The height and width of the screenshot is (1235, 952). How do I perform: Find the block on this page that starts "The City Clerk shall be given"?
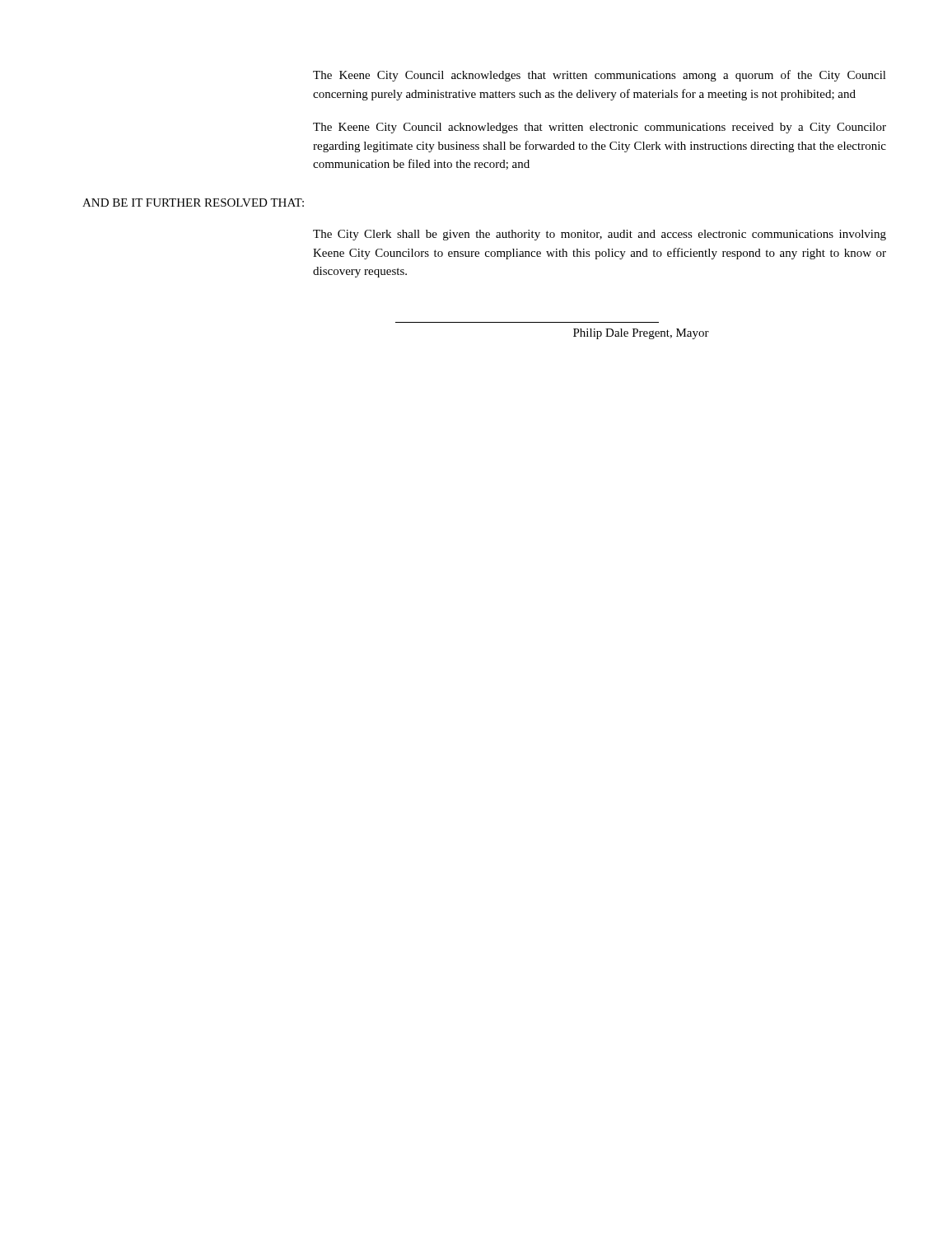click(x=600, y=252)
